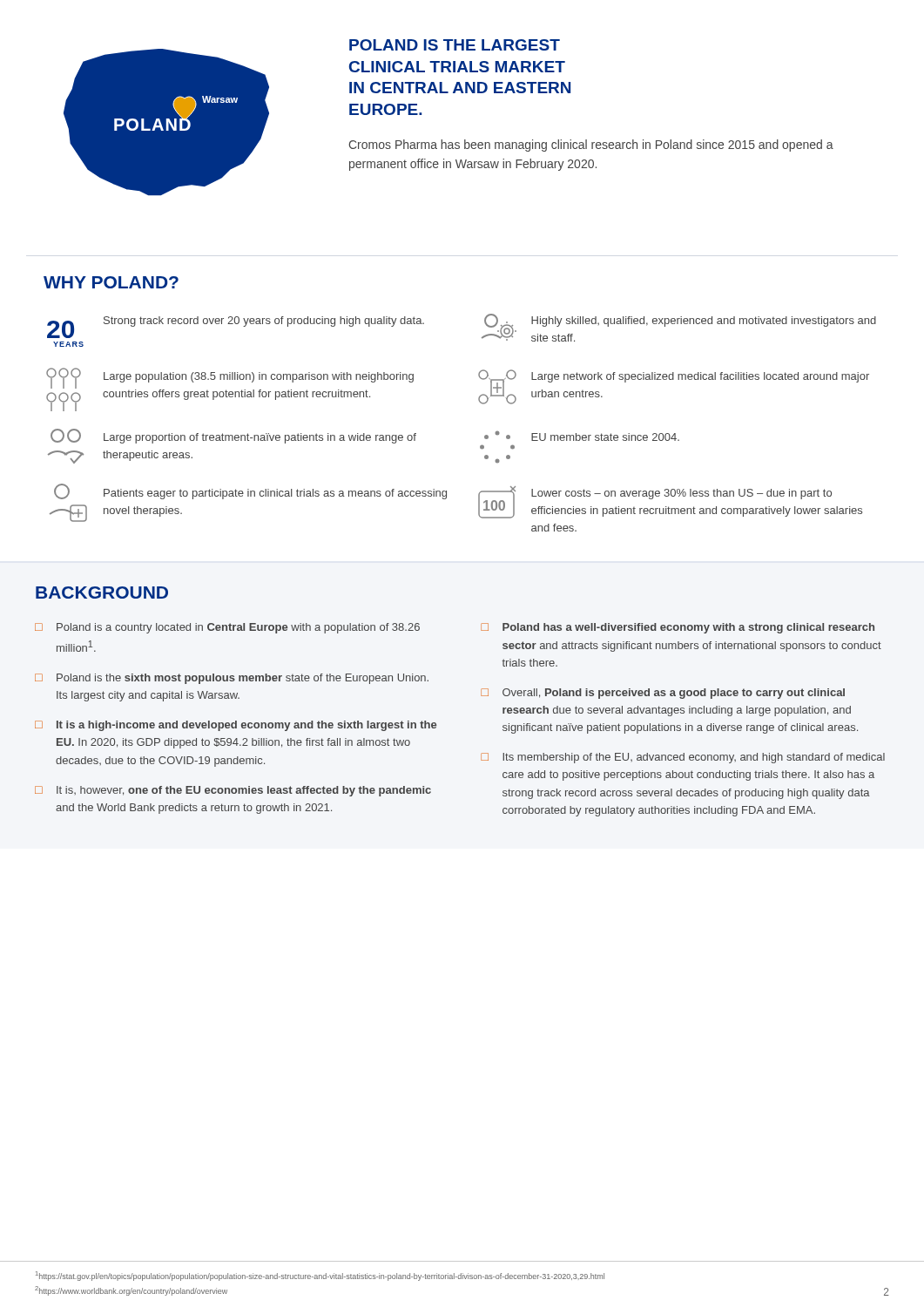Navigate to the text block starting "1https://stat.gov.pl/en/topics/population/population/population-size-and-structure-and-vital-statistics-in-poland-by-territorial-divison-as-of-december-31-2020,3,29.html 2https://www.worldbank.org/en/country/poland/overview"
The height and width of the screenshot is (1307, 924).
coord(320,1283)
